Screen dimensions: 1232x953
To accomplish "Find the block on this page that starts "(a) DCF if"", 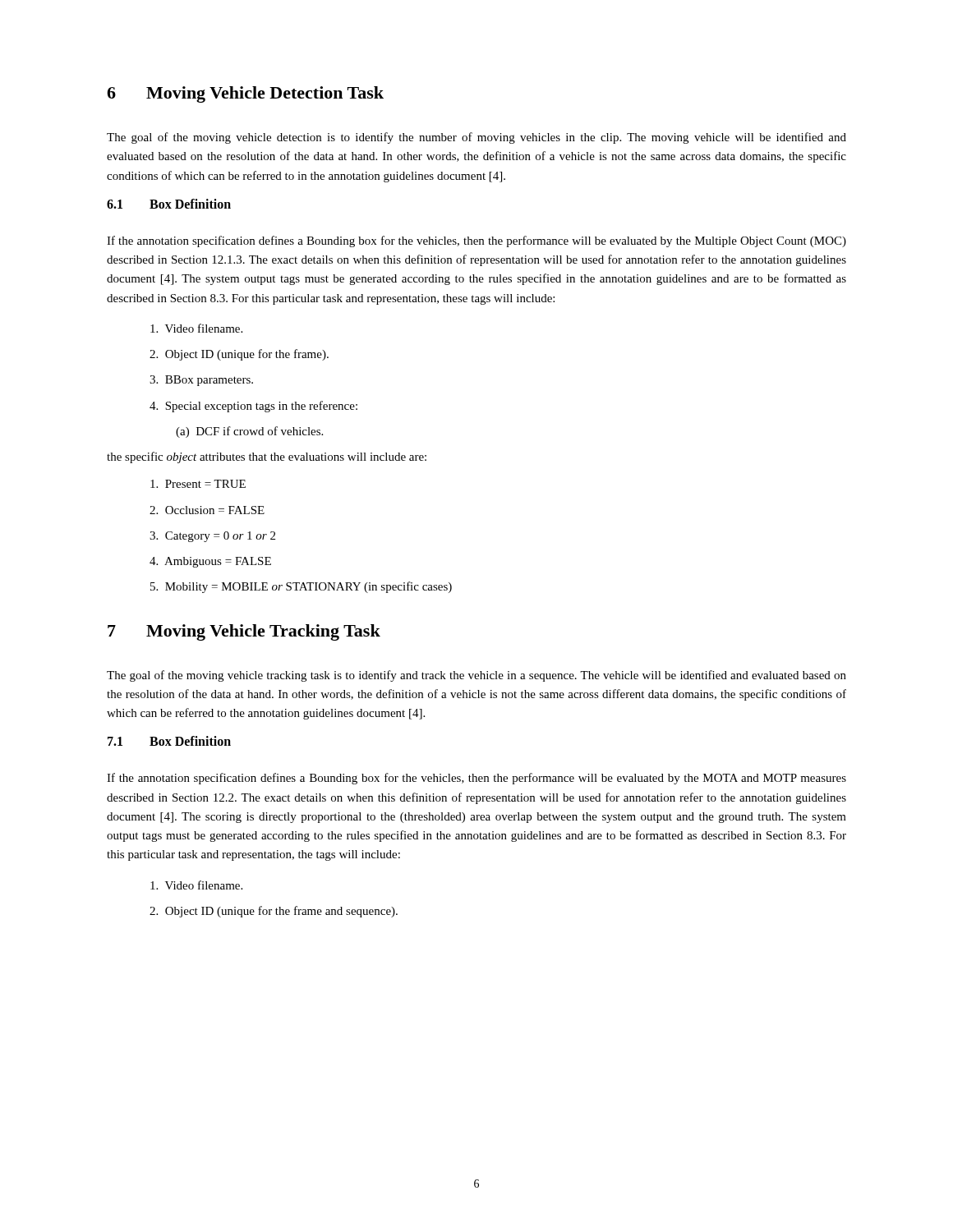I will (x=249, y=432).
